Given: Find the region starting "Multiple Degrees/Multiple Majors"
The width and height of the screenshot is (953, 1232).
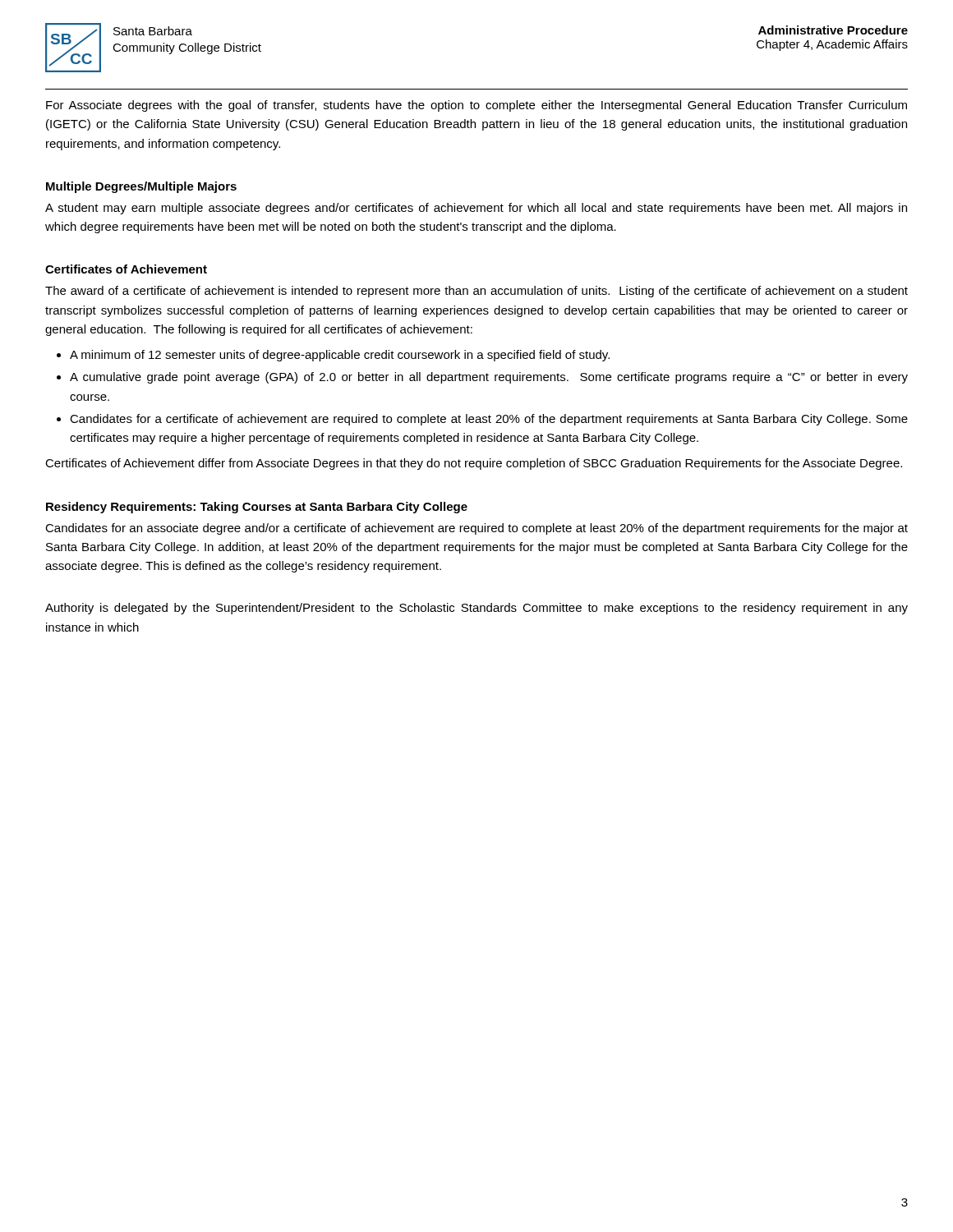Looking at the screenshot, I should [x=141, y=186].
